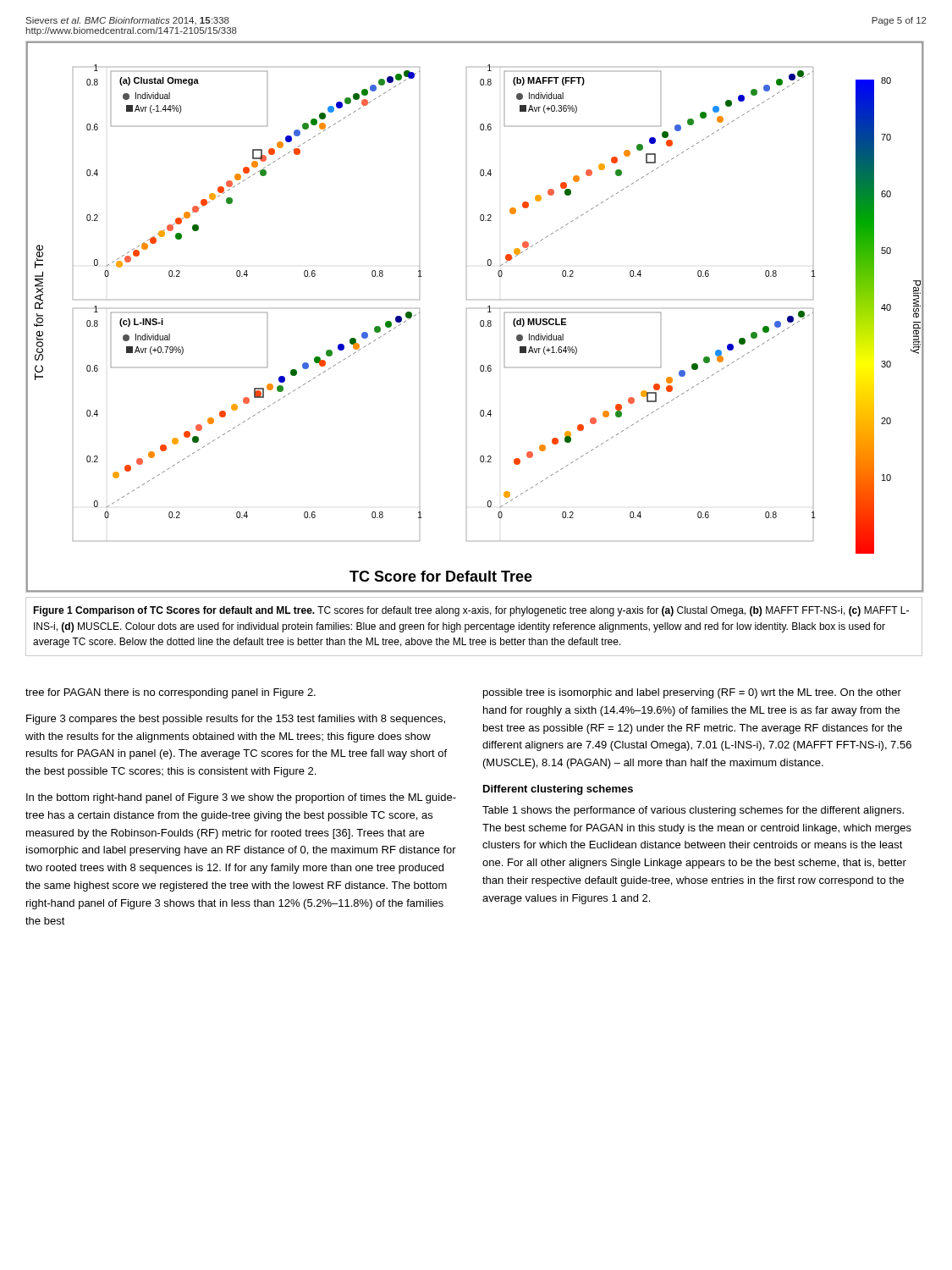Locate the block of text that opens with "Table 1 shows the performance of various clustering"

pyautogui.click(x=698, y=854)
